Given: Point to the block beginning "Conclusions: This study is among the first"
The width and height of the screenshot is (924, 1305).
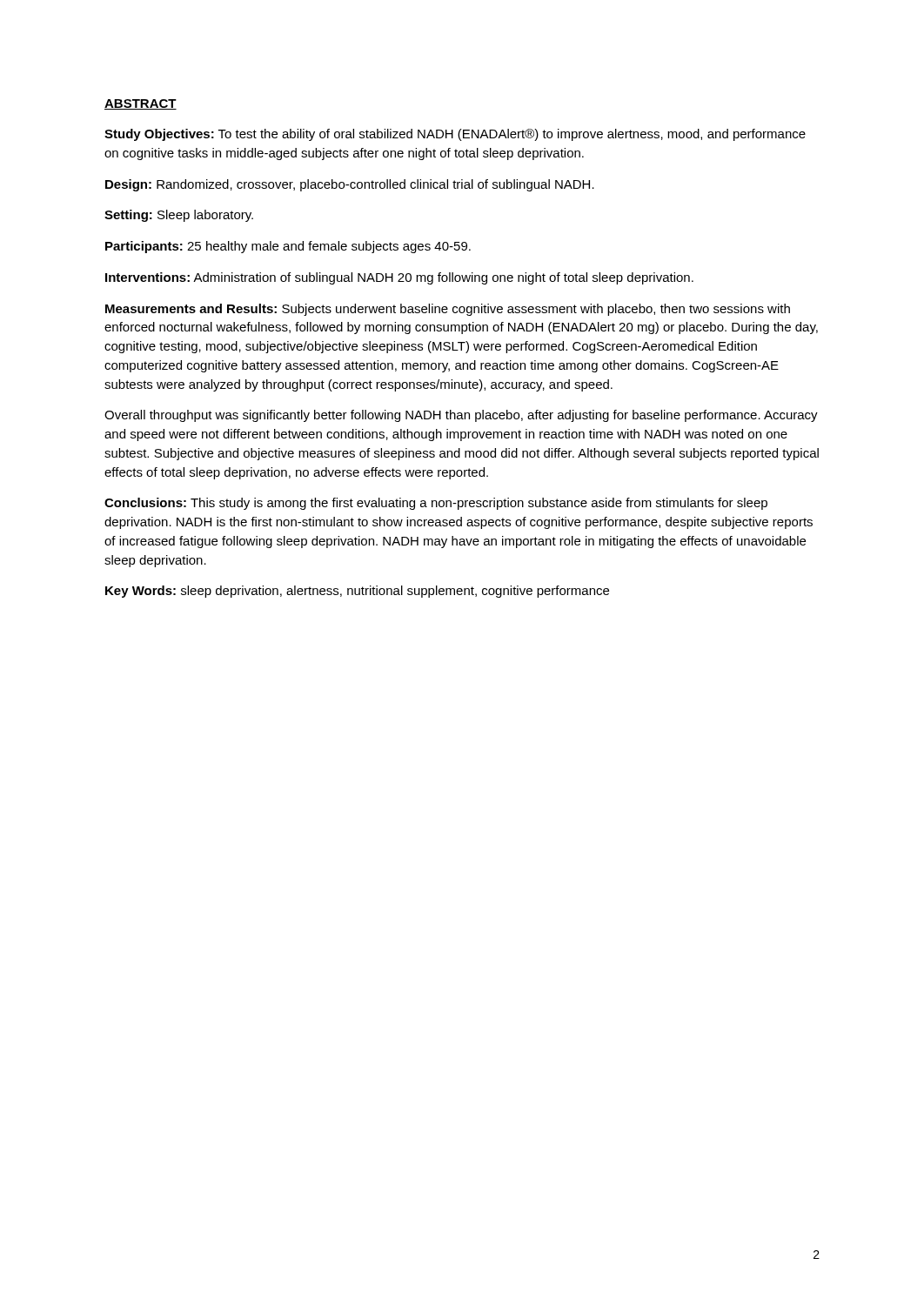Looking at the screenshot, I should [459, 531].
